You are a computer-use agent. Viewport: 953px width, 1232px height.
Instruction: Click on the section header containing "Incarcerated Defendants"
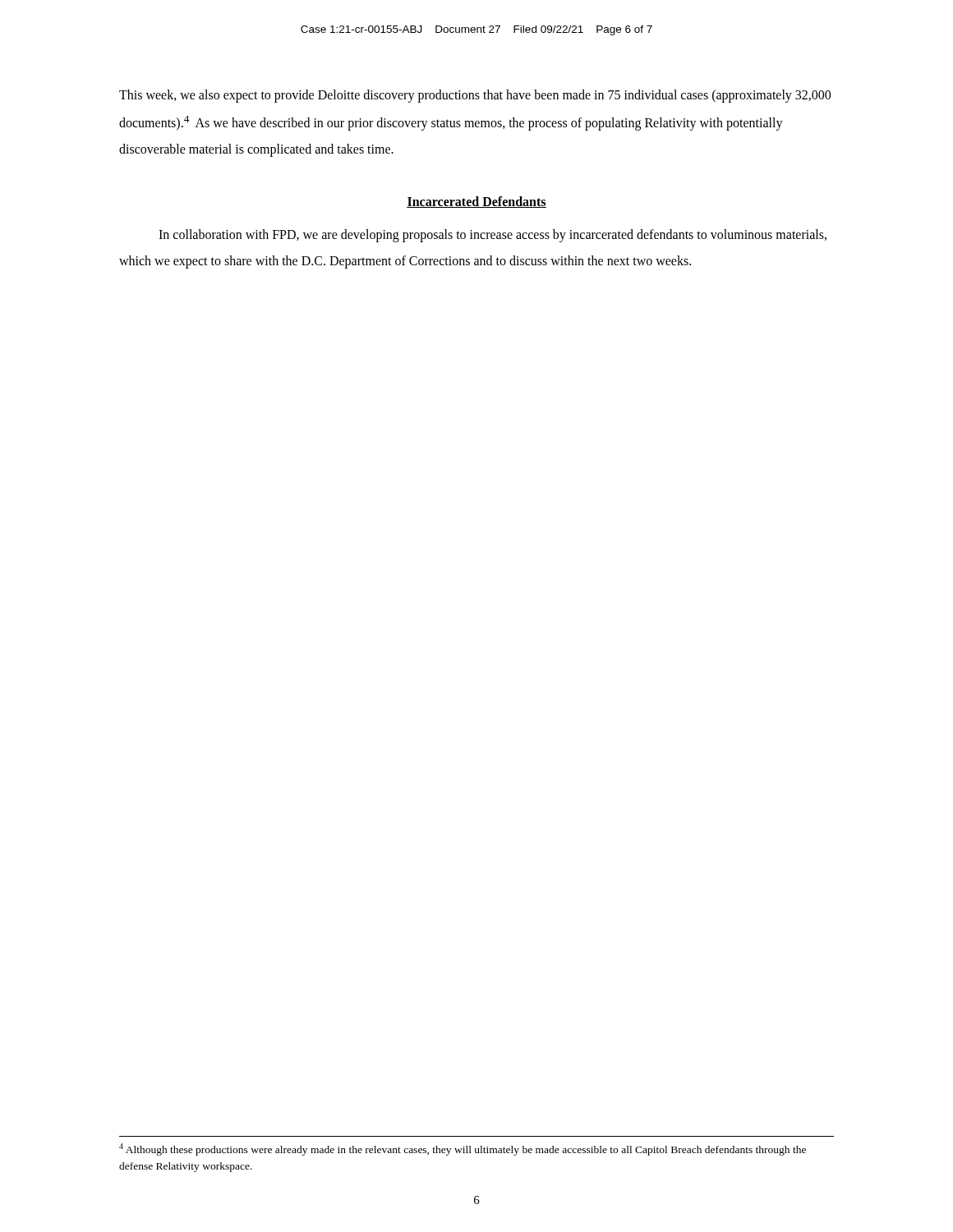click(476, 202)
